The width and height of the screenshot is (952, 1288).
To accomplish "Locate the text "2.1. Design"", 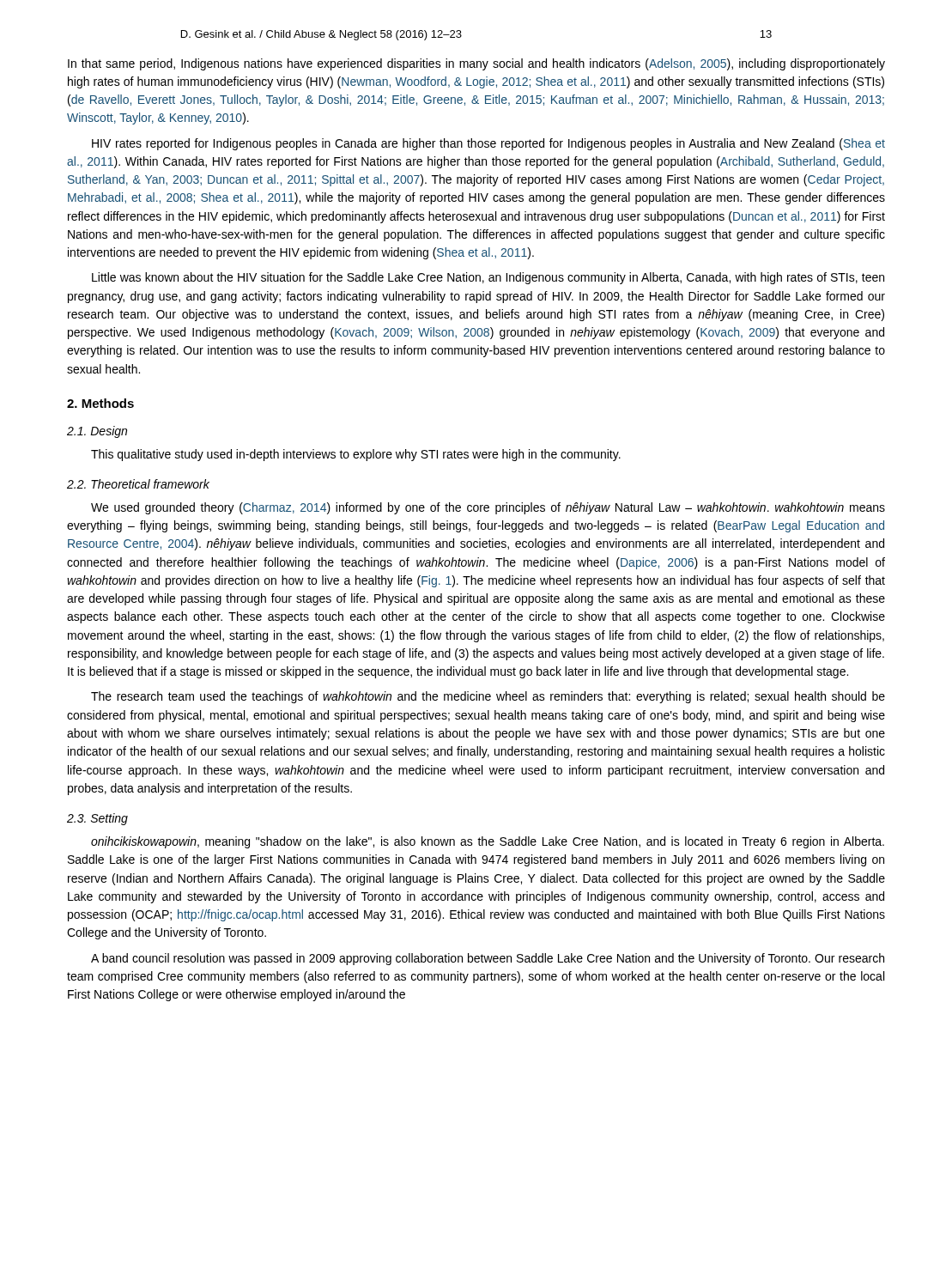I will click(97, 431).
